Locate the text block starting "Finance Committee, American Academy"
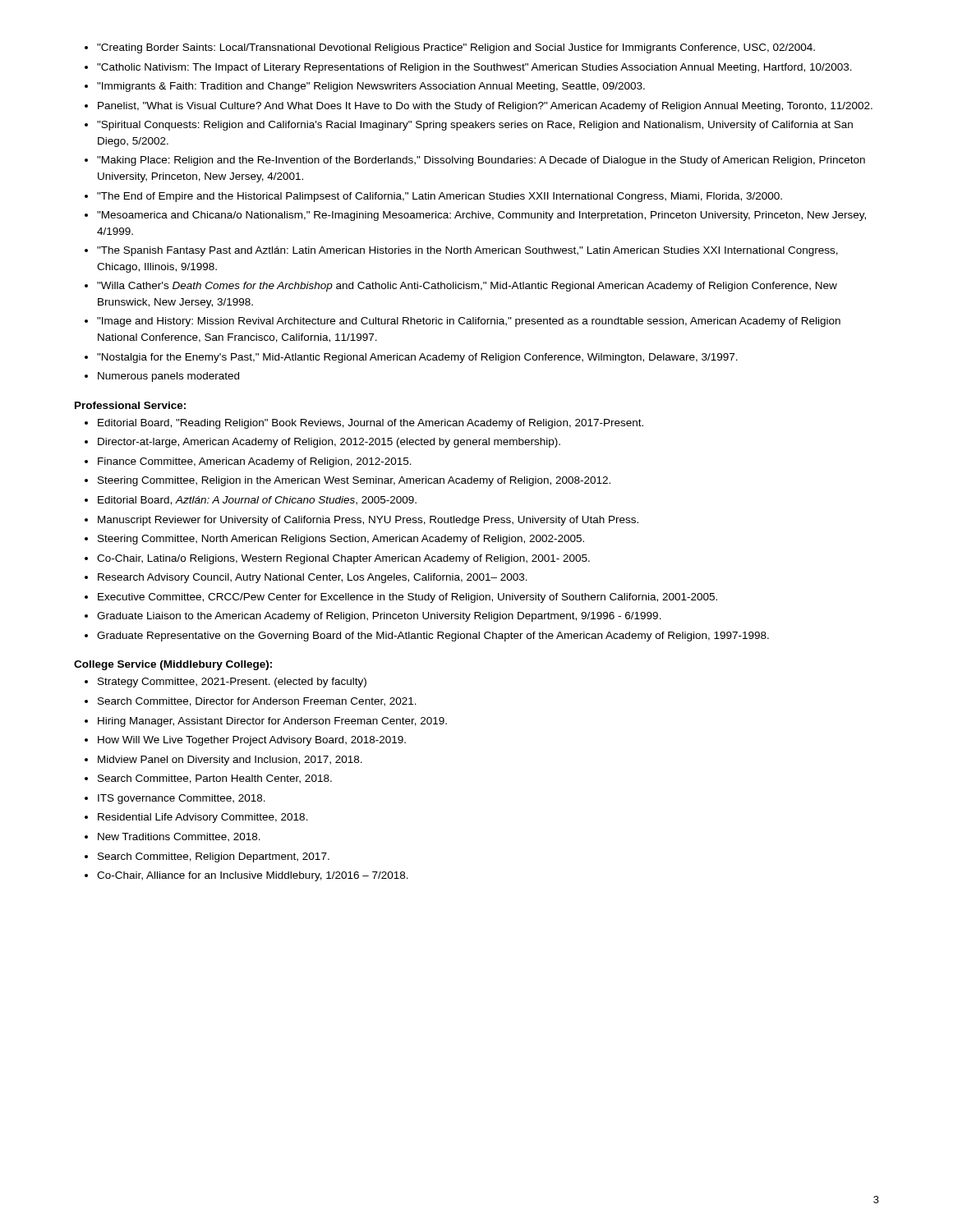 255,462
